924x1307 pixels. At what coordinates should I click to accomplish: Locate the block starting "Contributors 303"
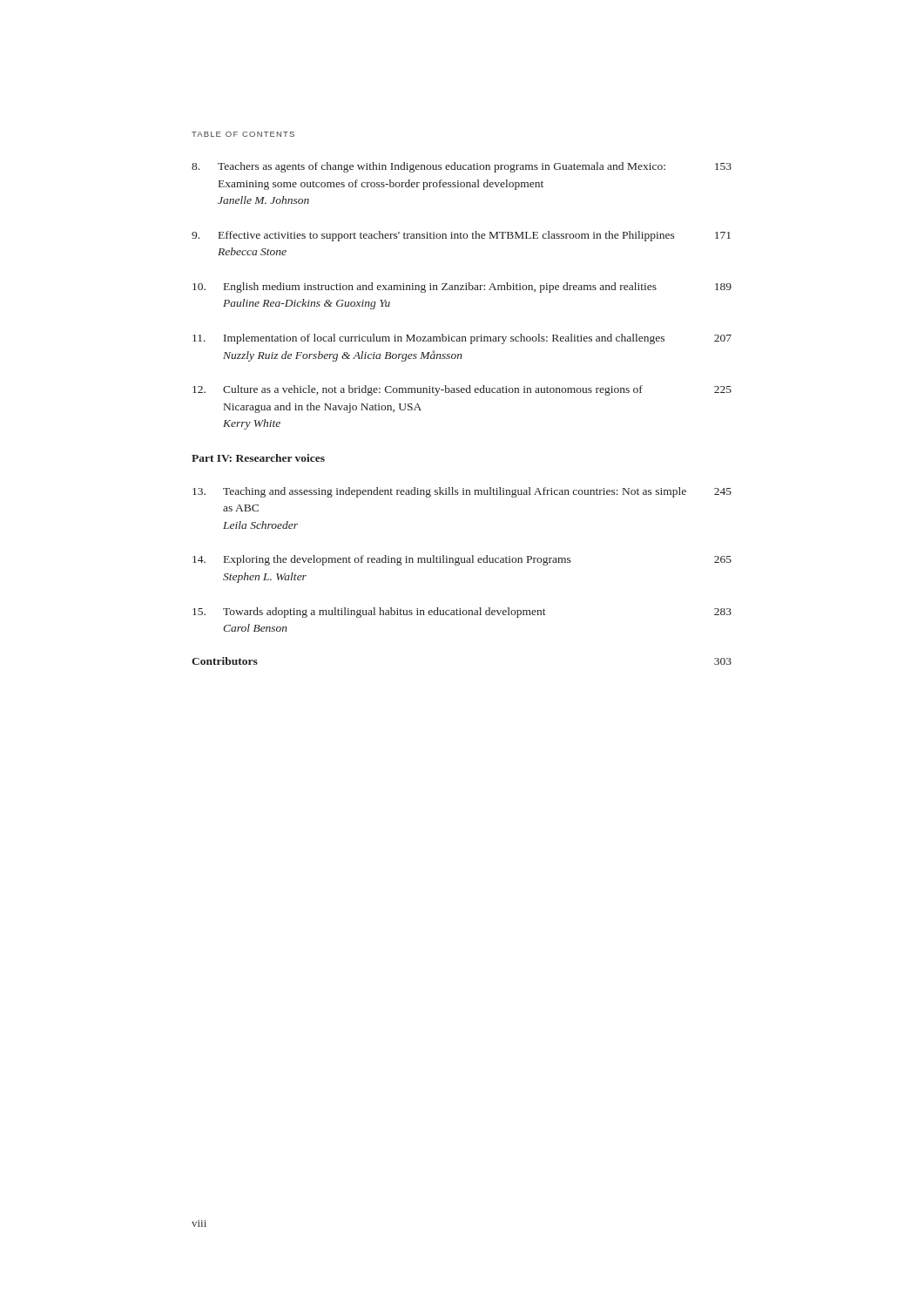coord(218,661)
